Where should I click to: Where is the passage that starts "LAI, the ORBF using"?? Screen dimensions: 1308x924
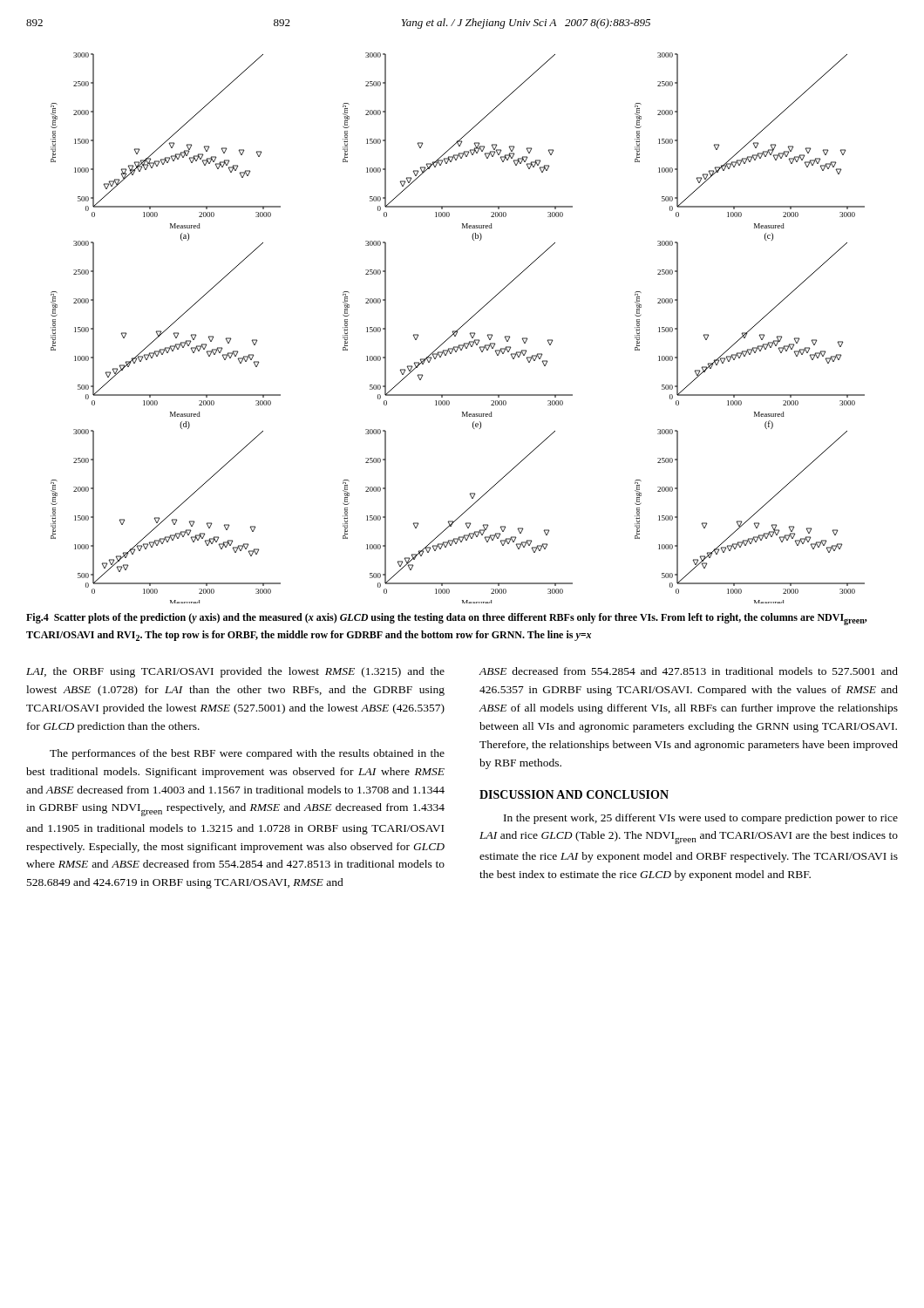[x=235, y=698]
